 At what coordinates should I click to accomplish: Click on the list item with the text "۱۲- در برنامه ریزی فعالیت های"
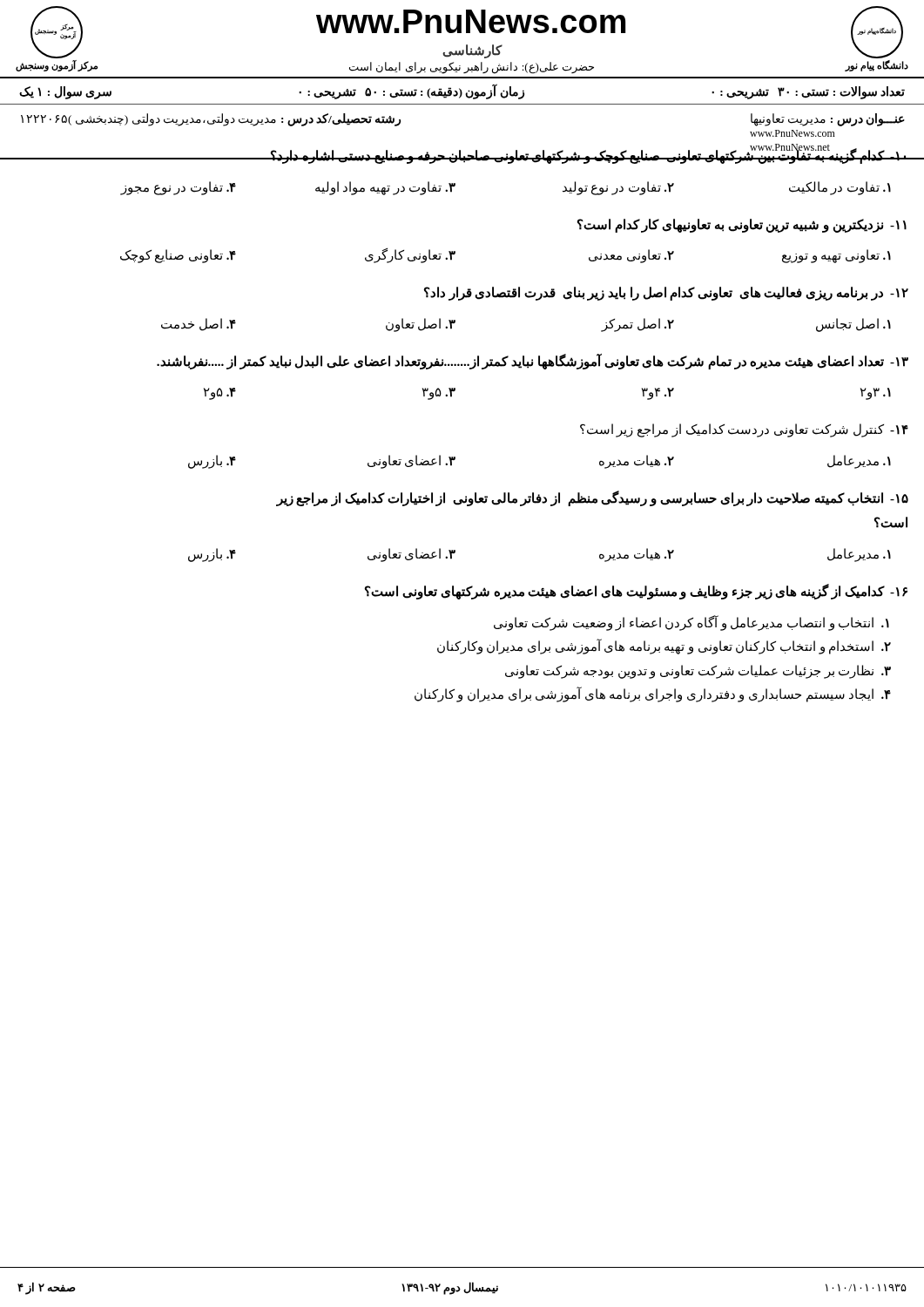click(x=462, y=308)
